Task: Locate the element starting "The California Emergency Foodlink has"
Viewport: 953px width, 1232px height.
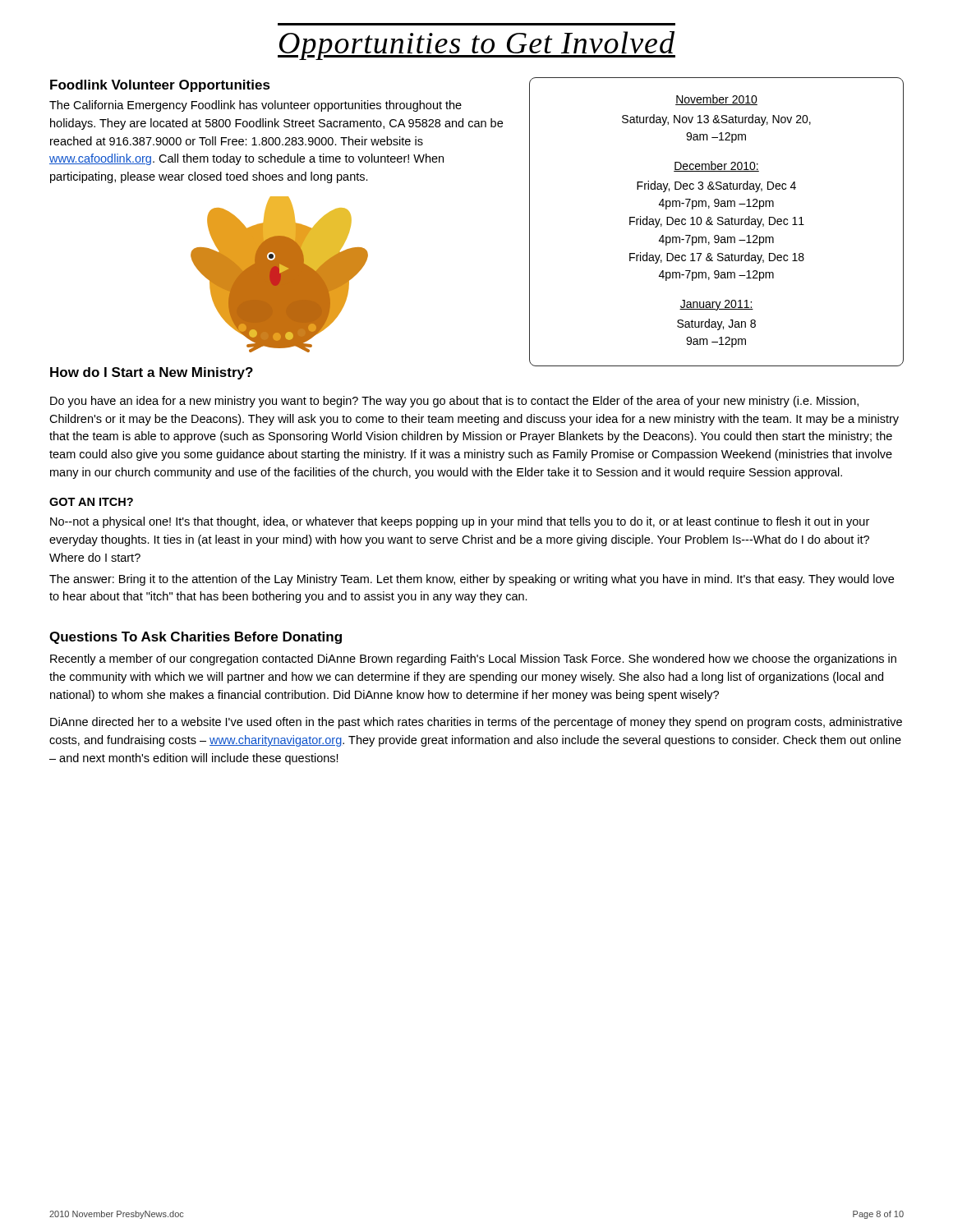Action: [276, 141]
